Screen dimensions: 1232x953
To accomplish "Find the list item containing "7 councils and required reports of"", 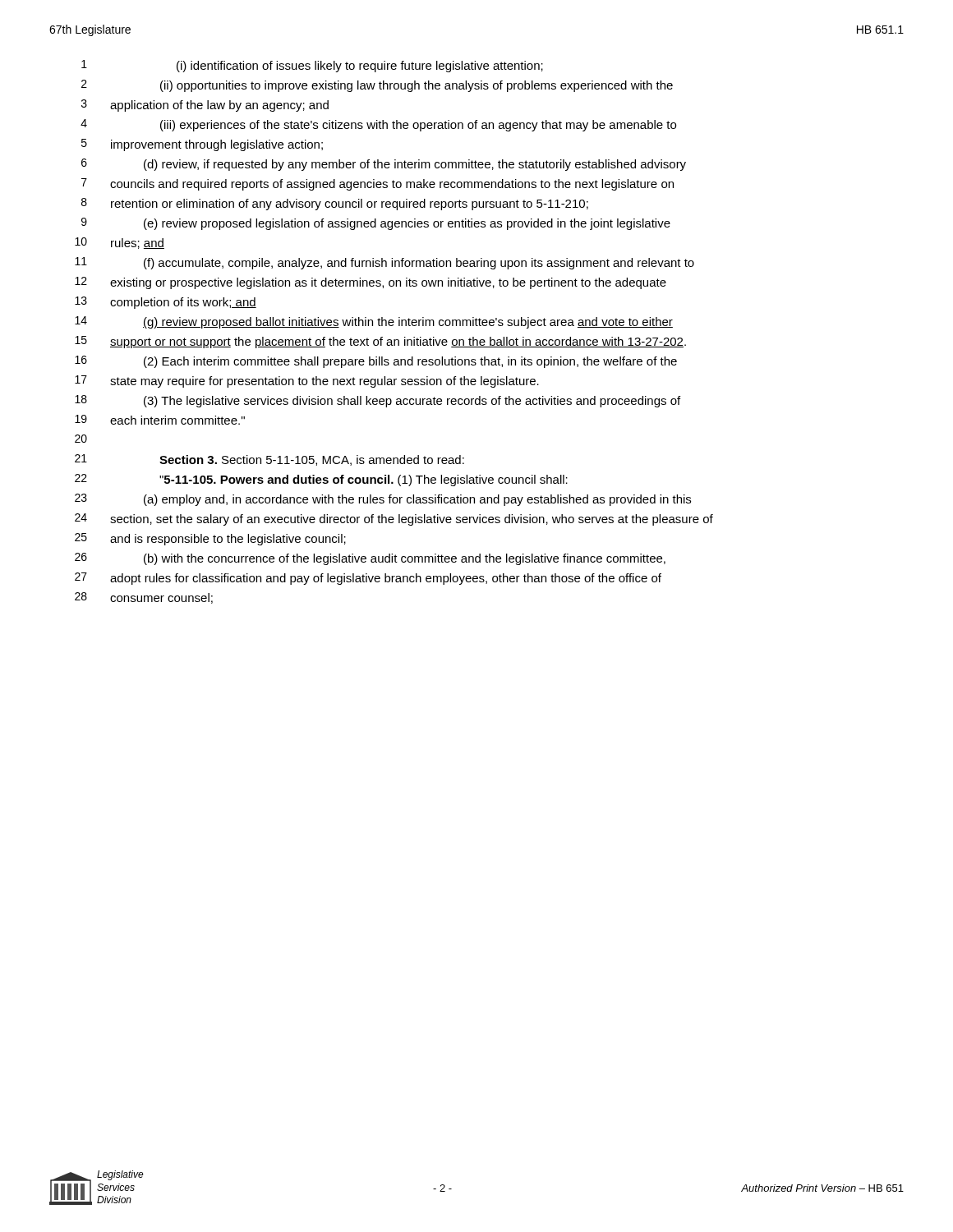I will (x=476, y=184).
